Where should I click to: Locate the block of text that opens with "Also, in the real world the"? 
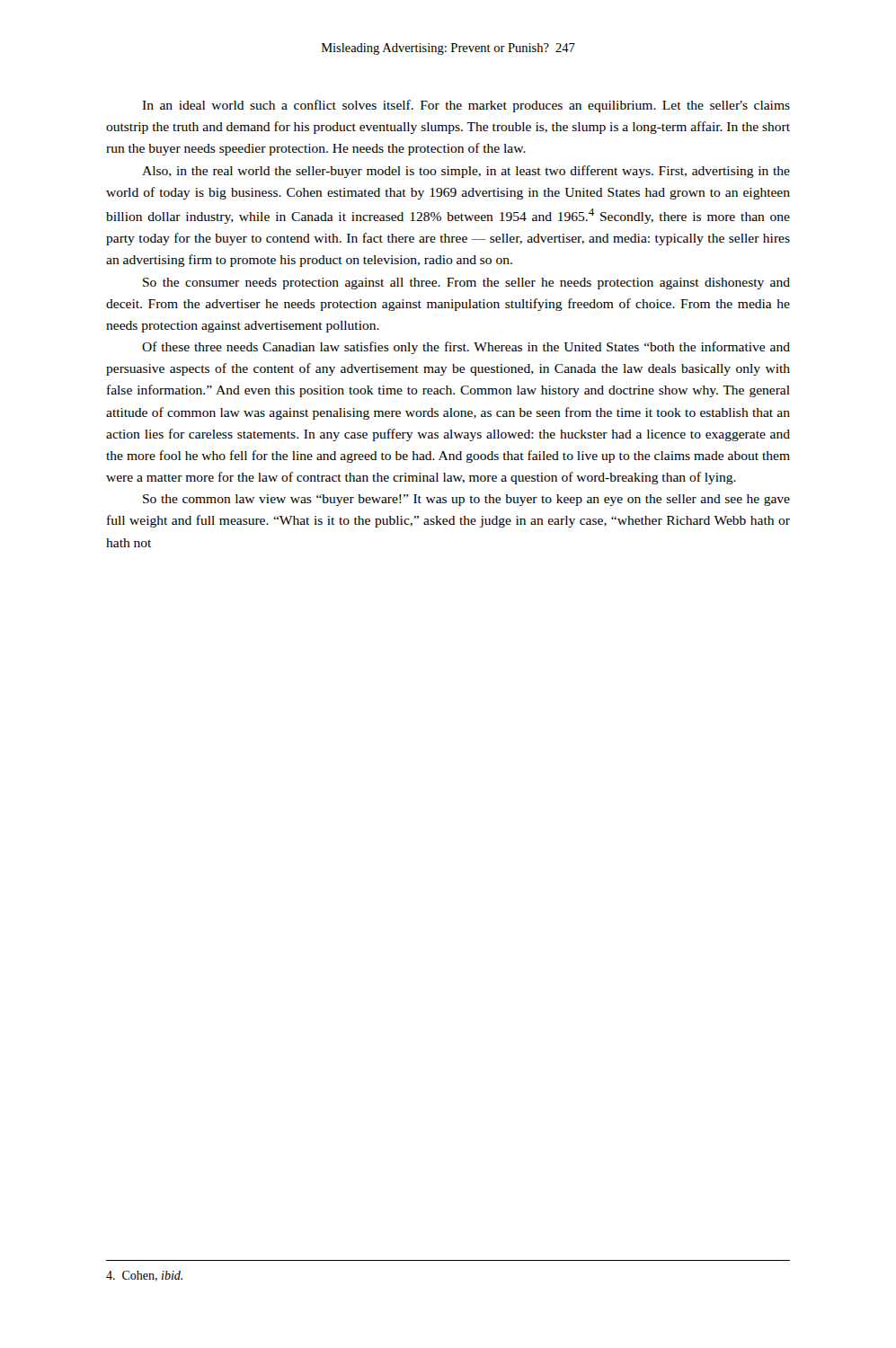pyautogui.click(x=448, y=215)
